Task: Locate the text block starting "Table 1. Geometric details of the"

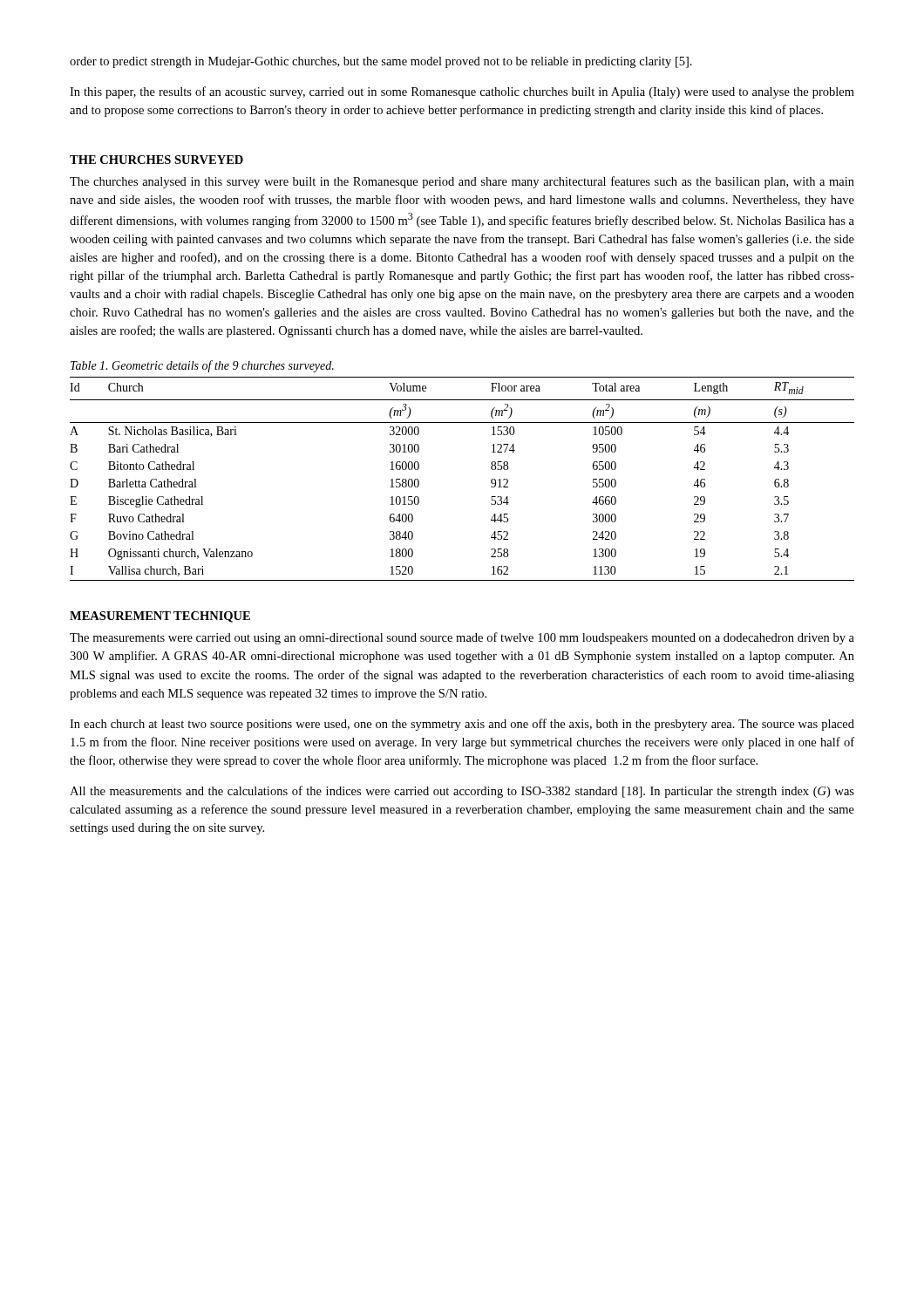Action: click(202, 366)
